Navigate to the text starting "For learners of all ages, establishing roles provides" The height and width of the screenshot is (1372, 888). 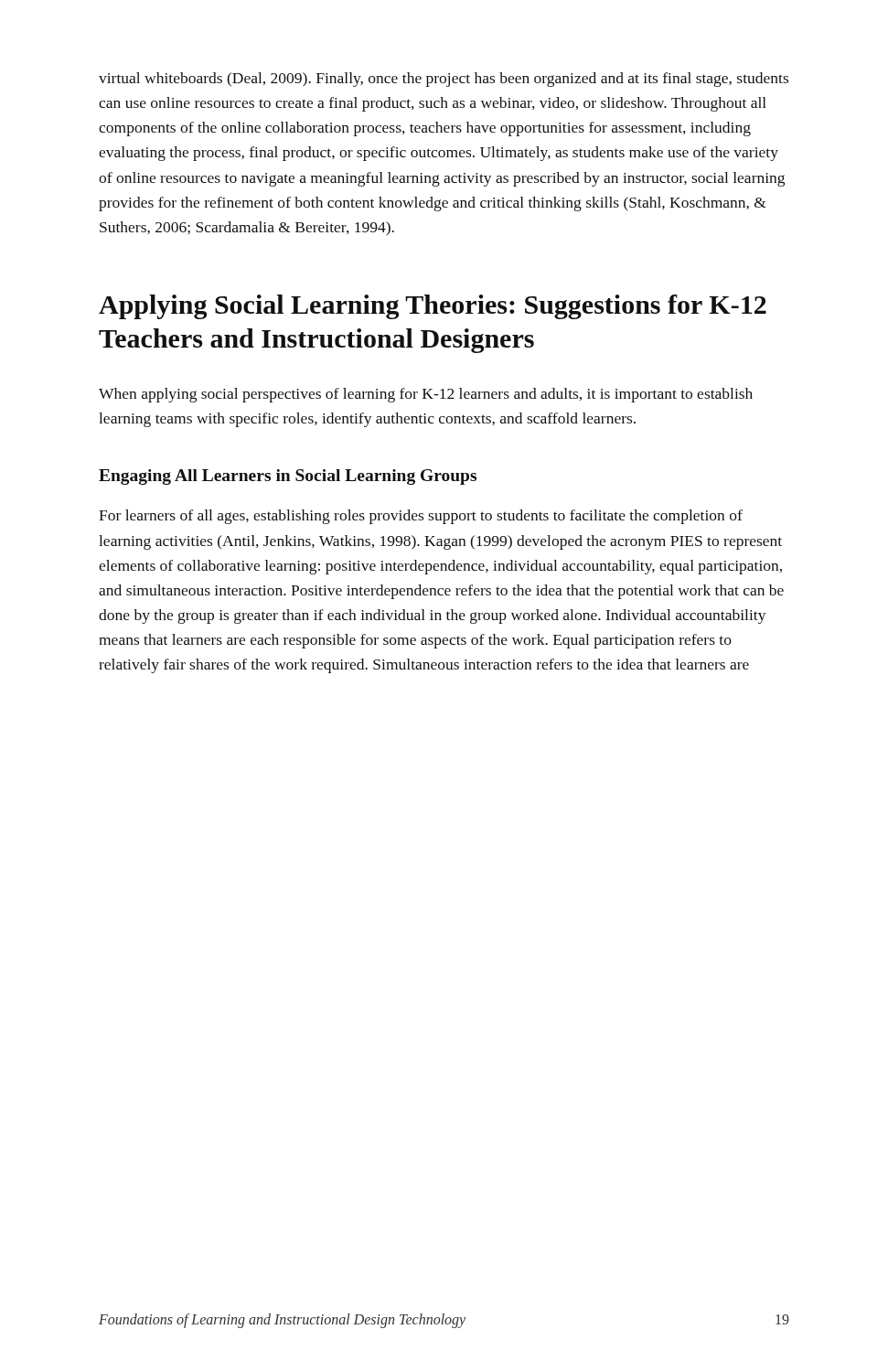coord(441,590)
